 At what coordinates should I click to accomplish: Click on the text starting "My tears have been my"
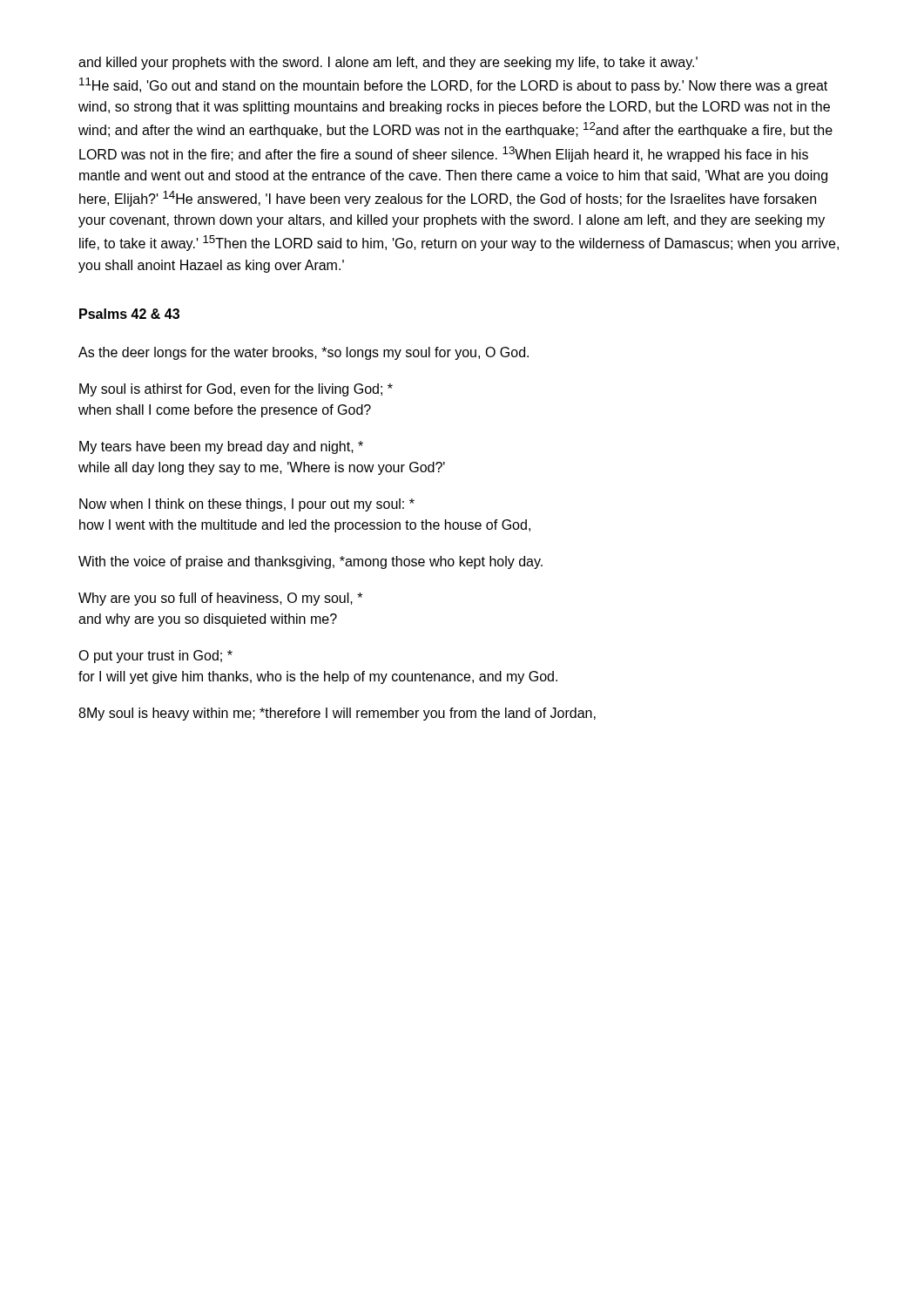[x=262, y=457]
